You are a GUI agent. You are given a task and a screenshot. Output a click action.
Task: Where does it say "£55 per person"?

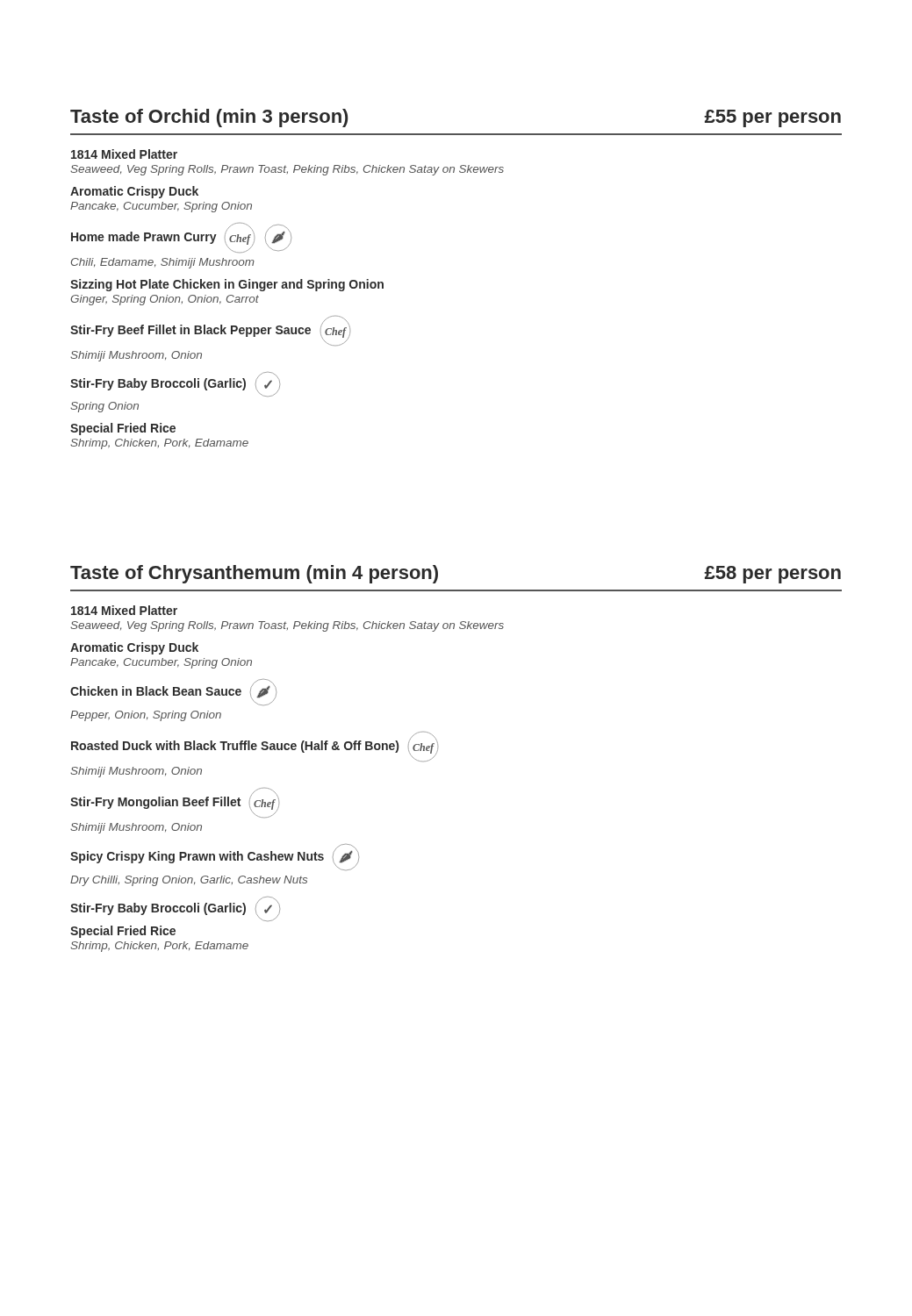pos(773,116)
